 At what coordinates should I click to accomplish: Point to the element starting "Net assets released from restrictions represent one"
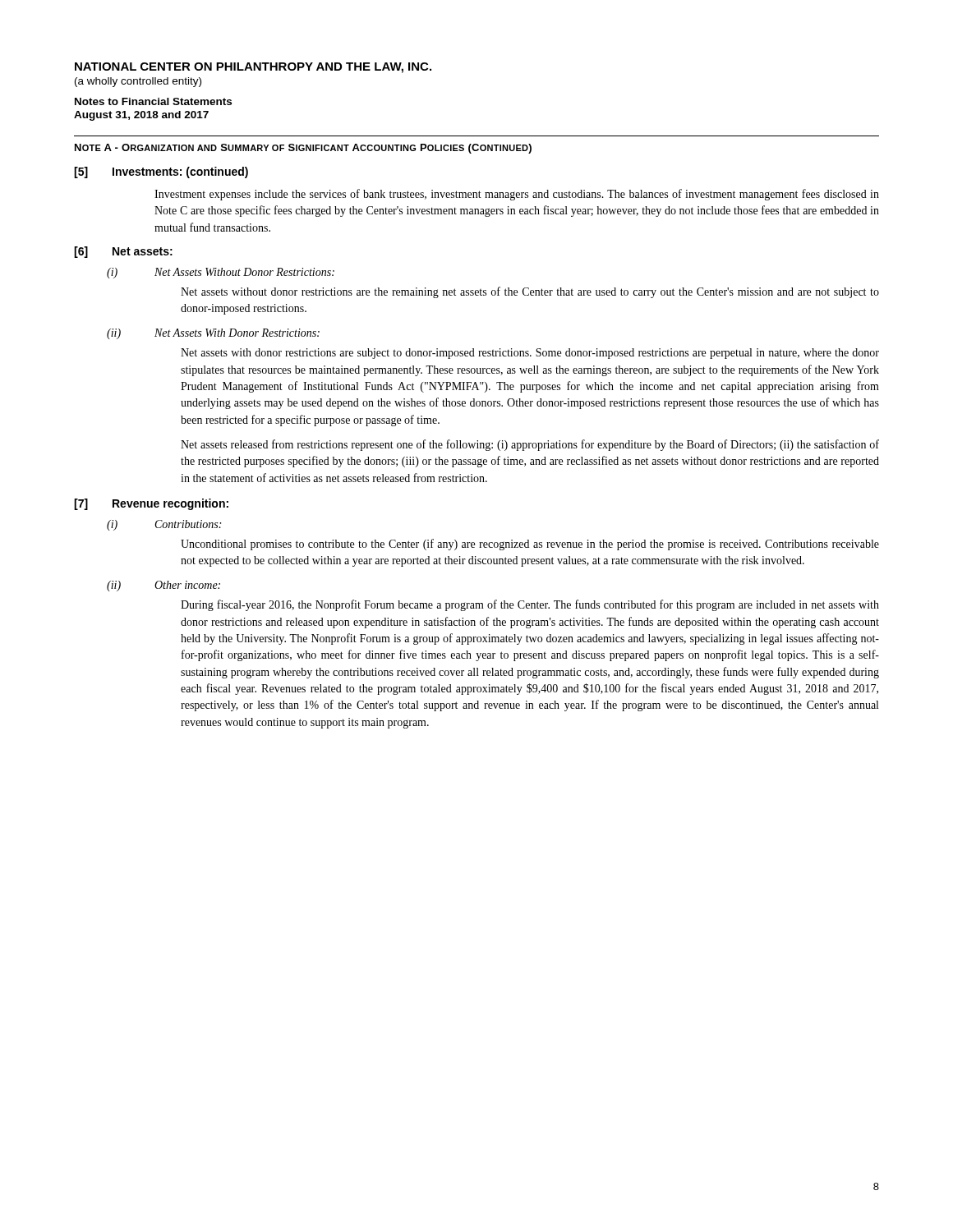point(530,461)
